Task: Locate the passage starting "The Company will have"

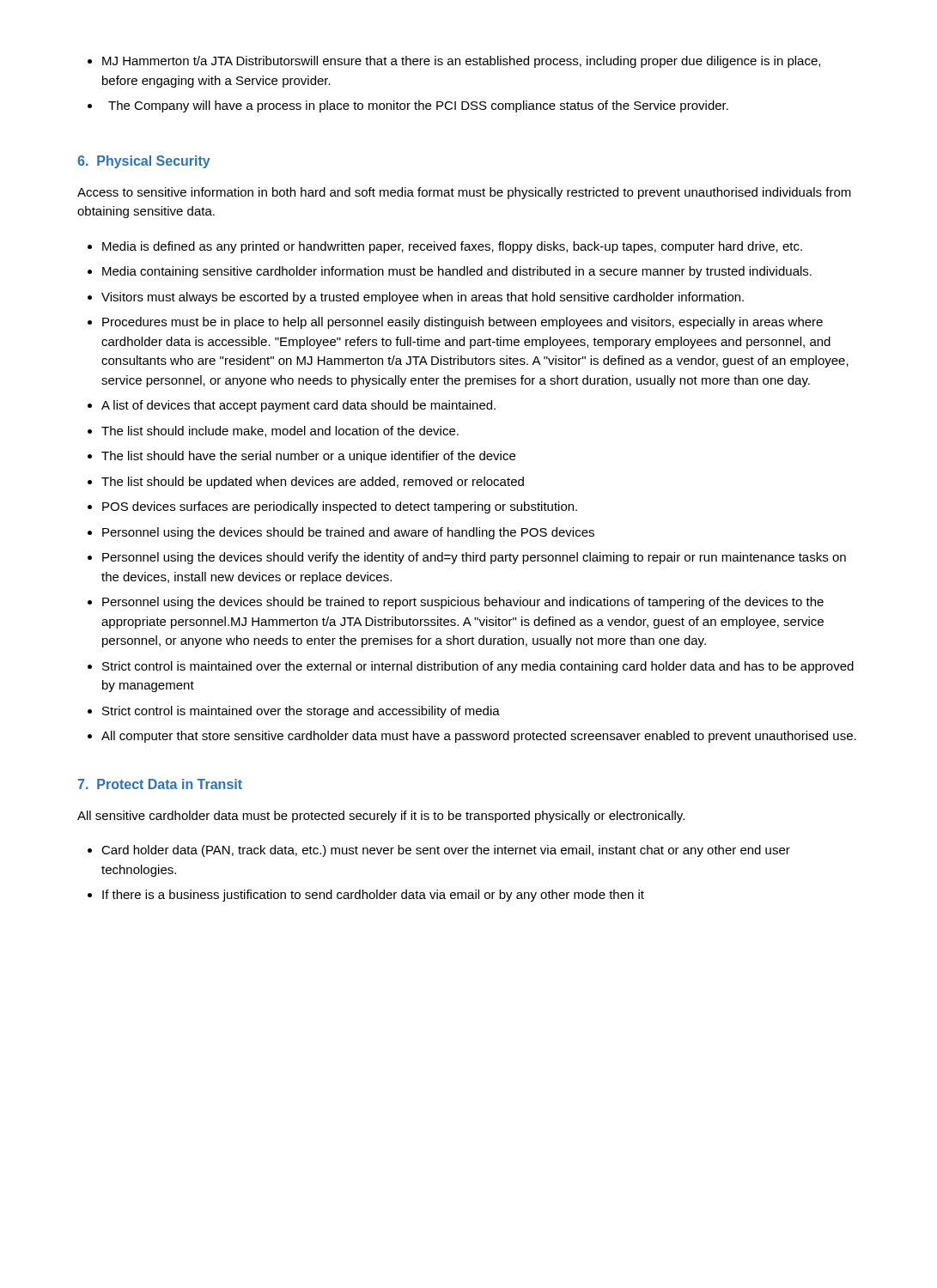Action: [x=468, y=106]
